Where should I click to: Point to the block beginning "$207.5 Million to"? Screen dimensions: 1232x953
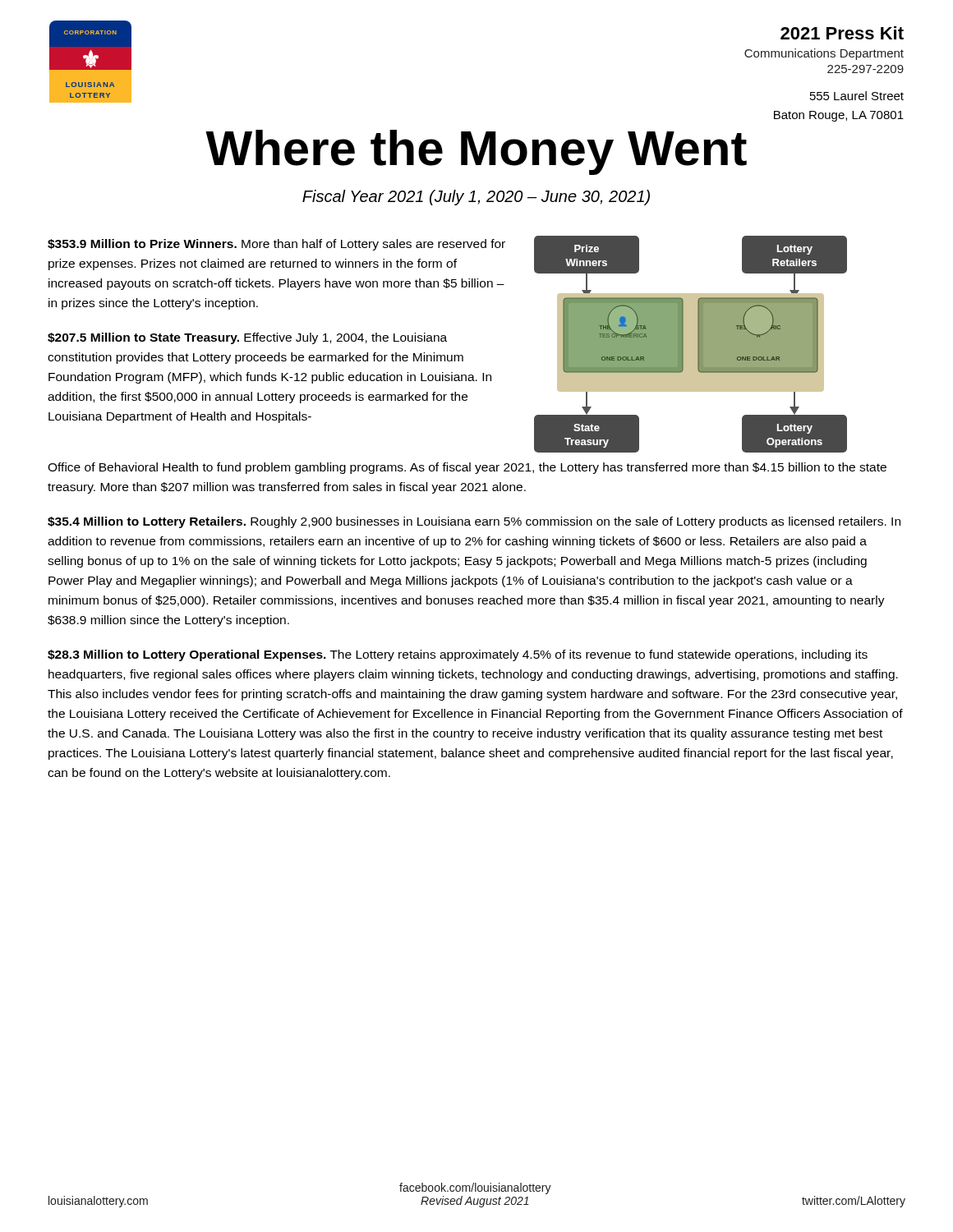[x=270, y=377]
